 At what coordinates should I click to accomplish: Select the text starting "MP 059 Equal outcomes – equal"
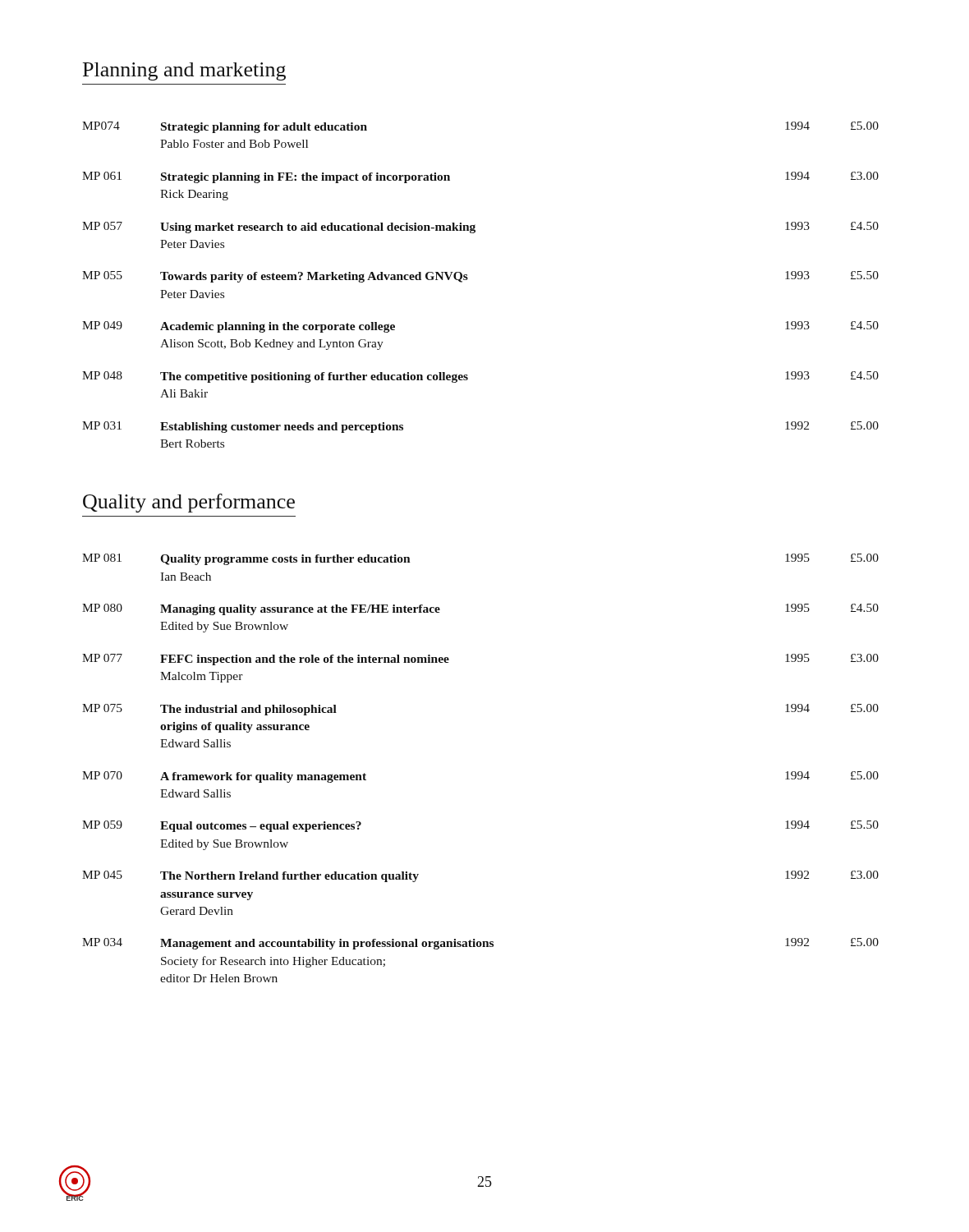(x=106, y=827)
